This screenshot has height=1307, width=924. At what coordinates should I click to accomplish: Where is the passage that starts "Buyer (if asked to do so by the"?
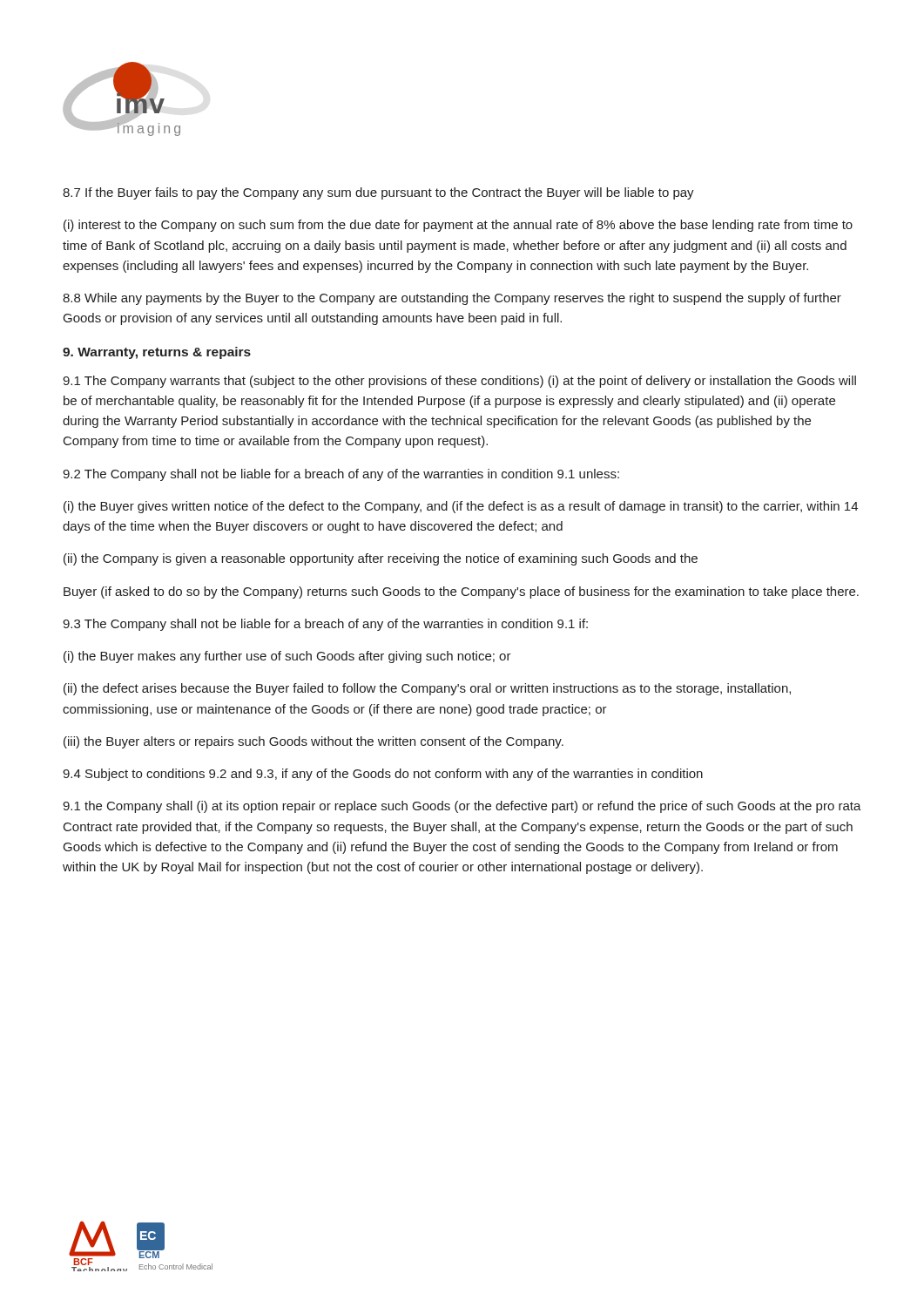tap(461, 591)
